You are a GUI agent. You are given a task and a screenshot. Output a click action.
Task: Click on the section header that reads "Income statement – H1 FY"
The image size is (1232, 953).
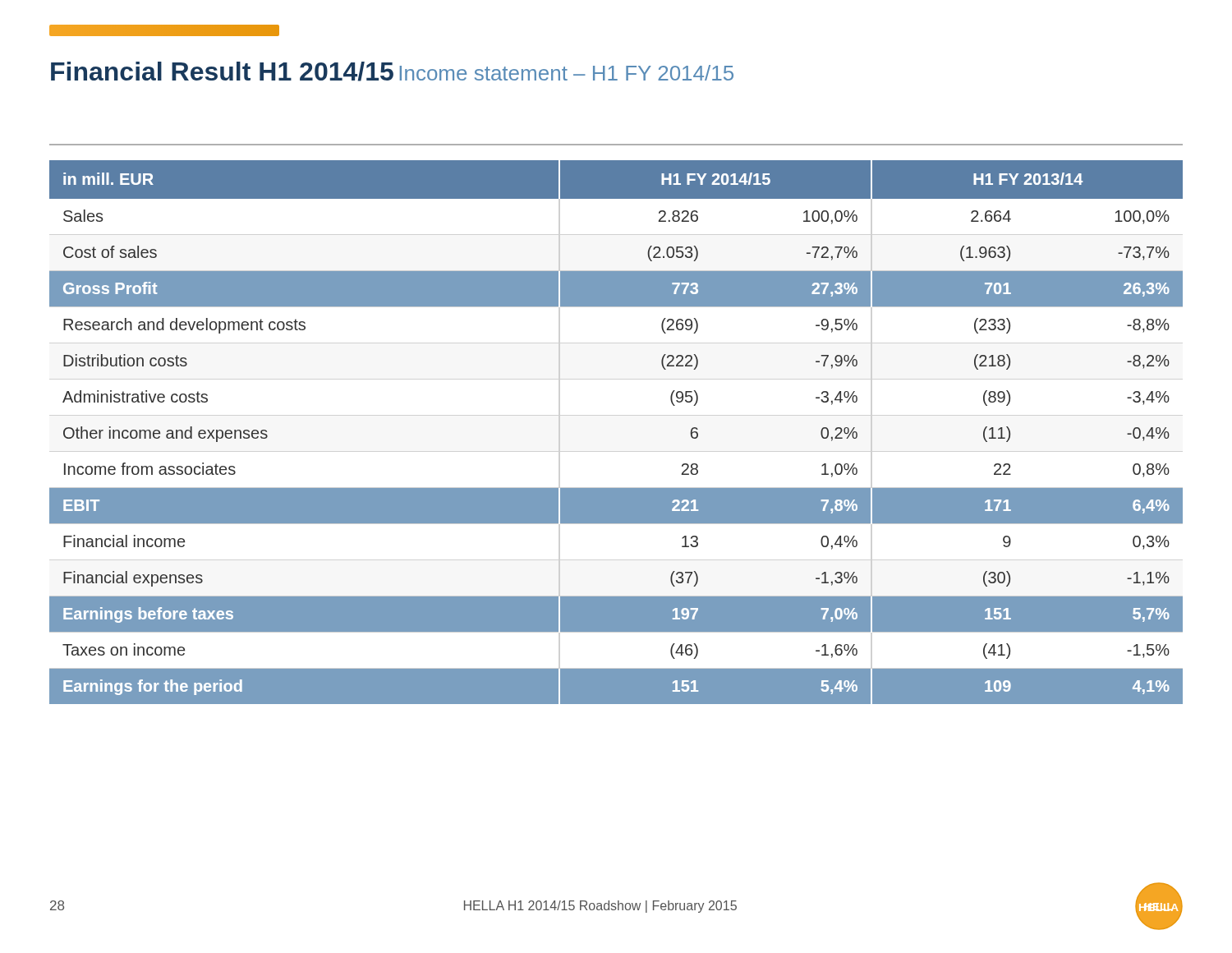coord(566,74)
